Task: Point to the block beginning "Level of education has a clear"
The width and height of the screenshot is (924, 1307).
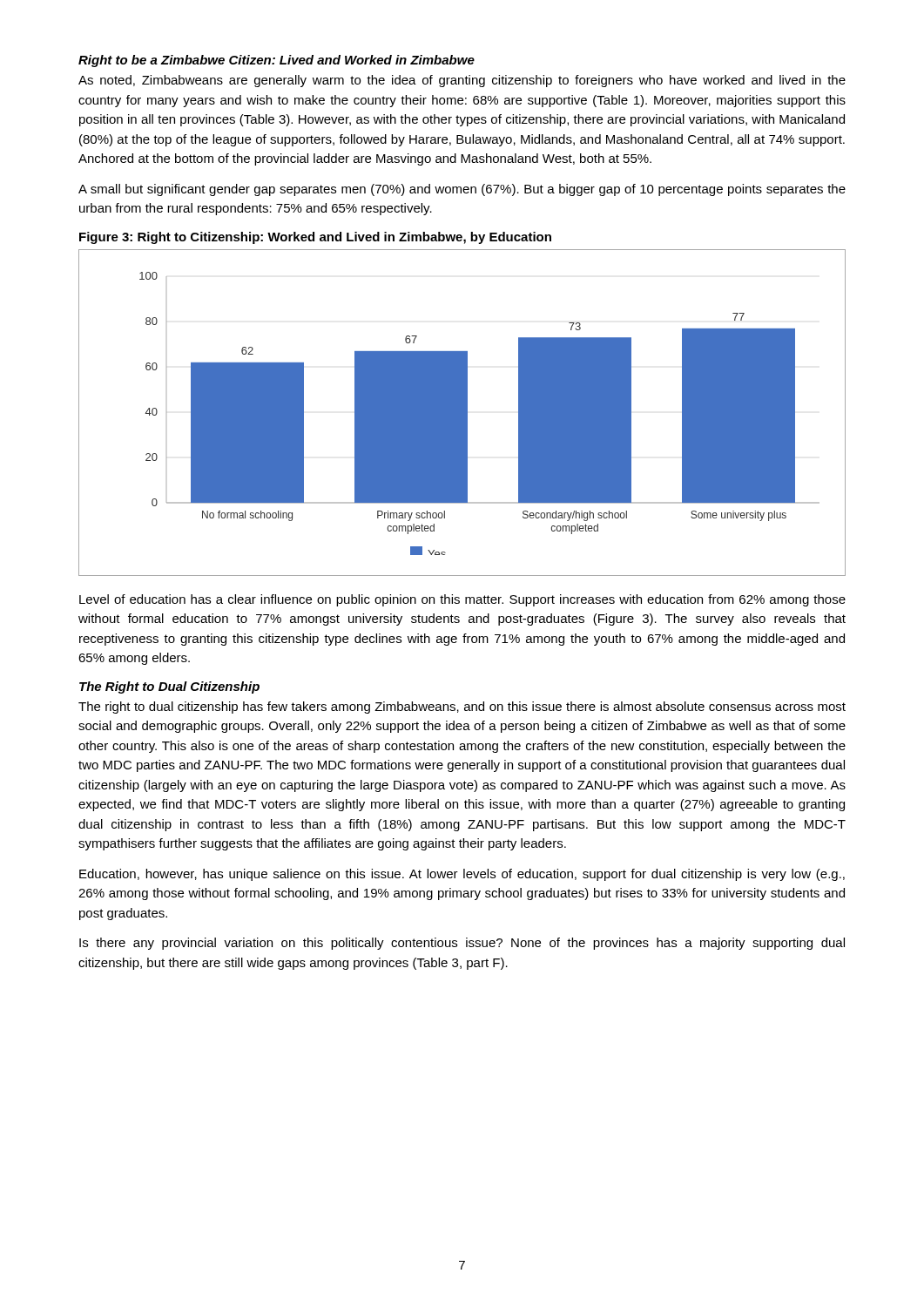Action: pos(462,628)
